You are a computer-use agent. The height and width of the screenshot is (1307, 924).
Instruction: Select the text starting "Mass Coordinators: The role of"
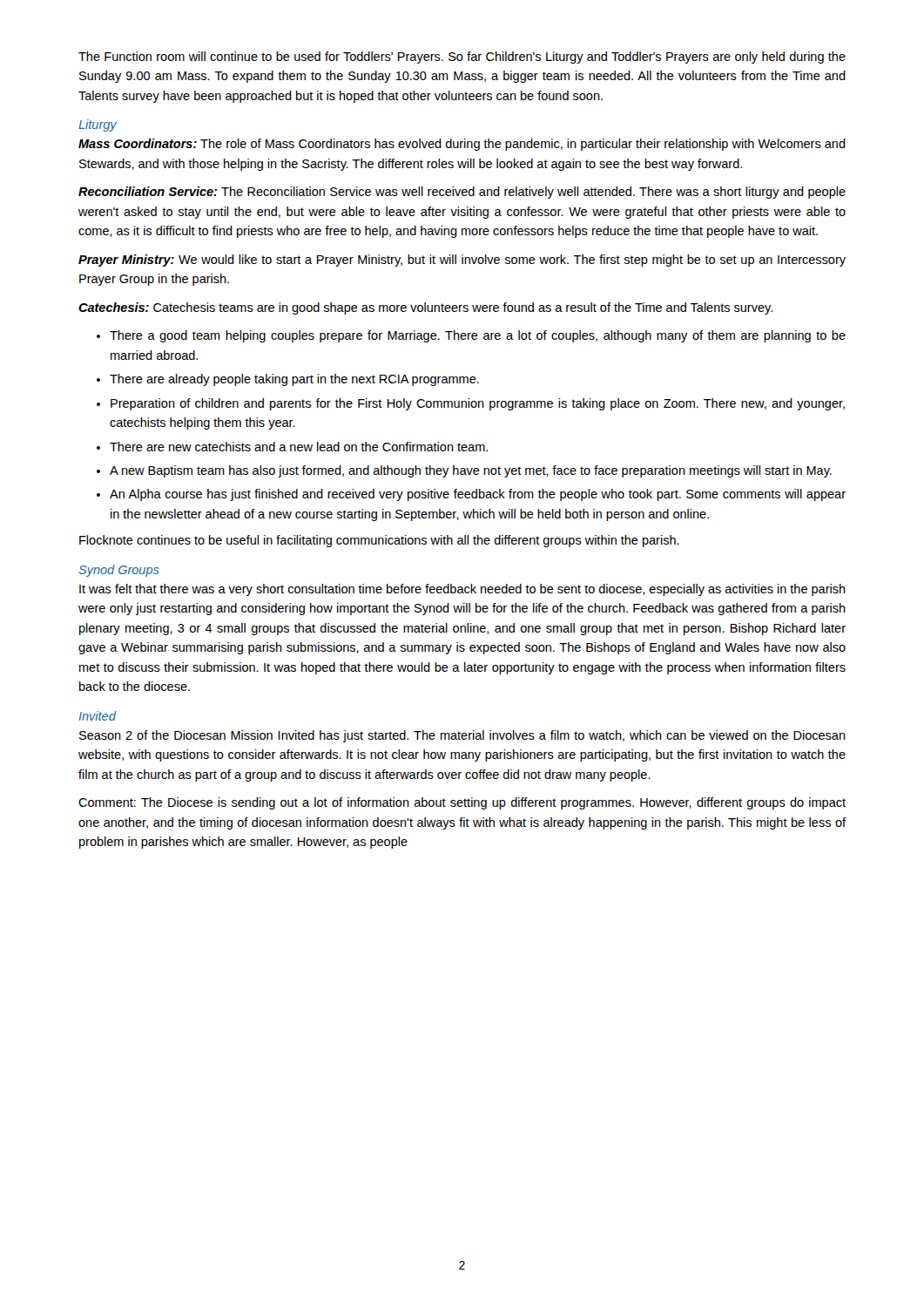(462, 154)
